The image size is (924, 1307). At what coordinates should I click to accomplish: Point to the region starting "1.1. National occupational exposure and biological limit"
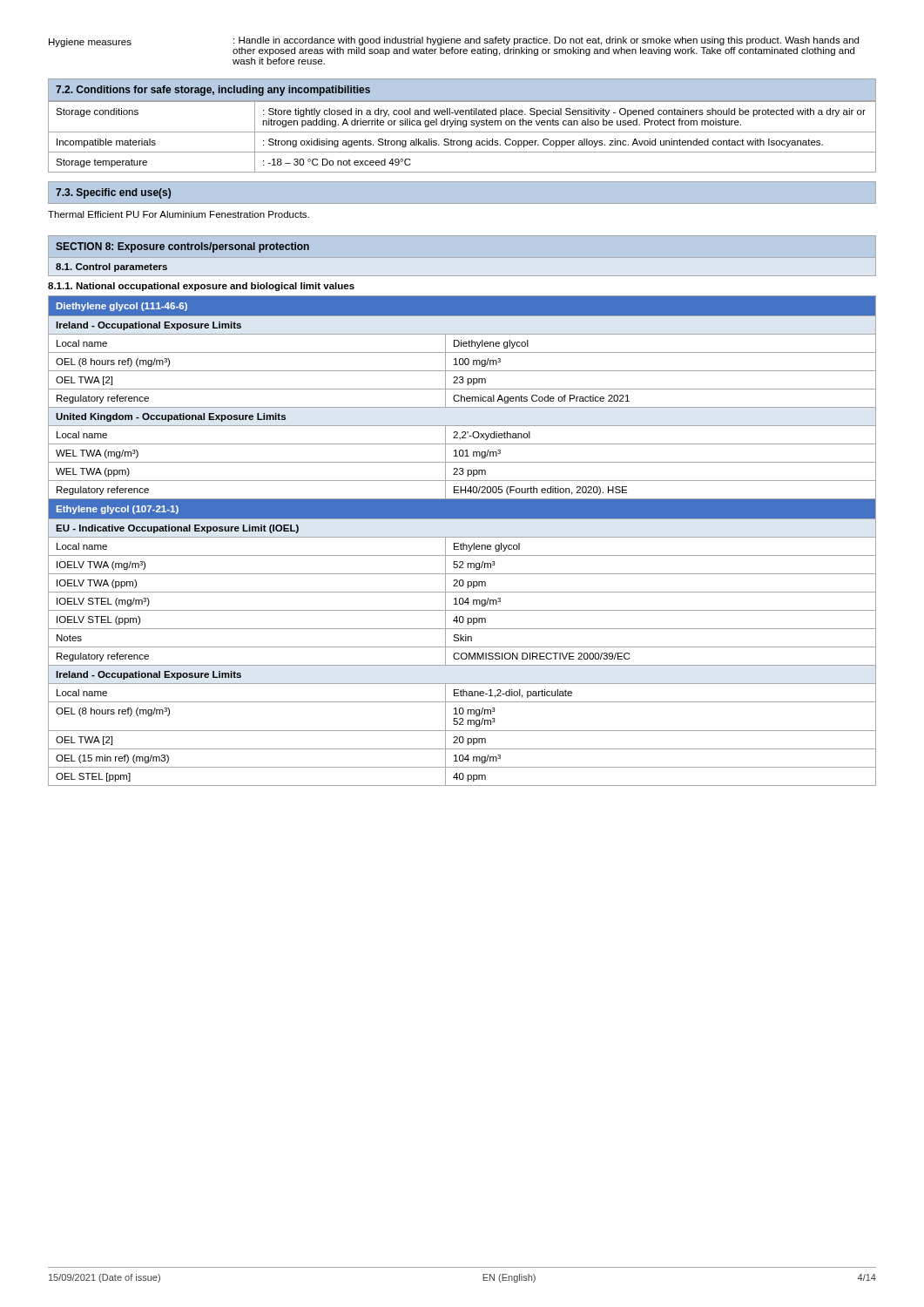(x=201, y=286)
